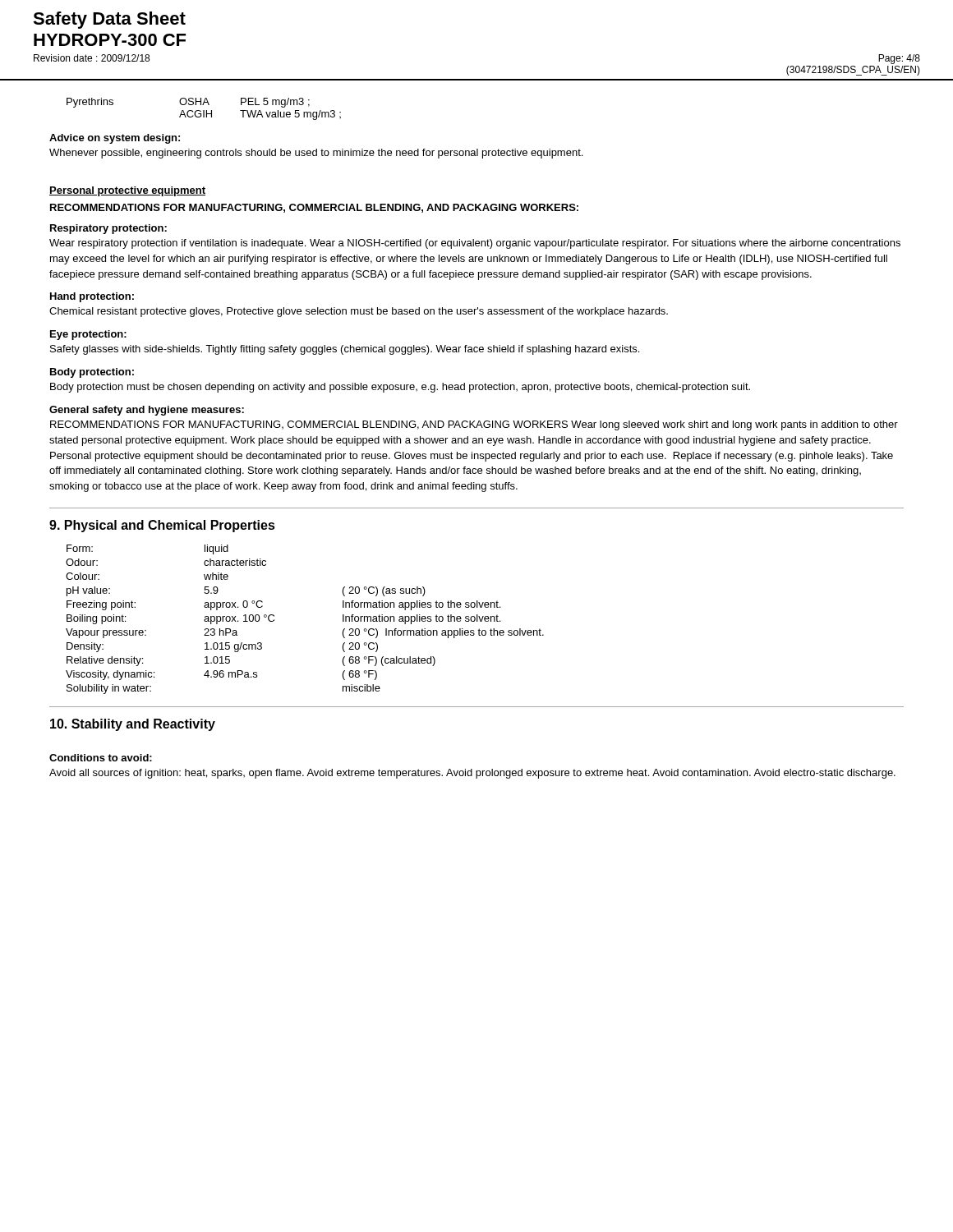Click on the block starting "Eye protection:"

click(88, 334)
